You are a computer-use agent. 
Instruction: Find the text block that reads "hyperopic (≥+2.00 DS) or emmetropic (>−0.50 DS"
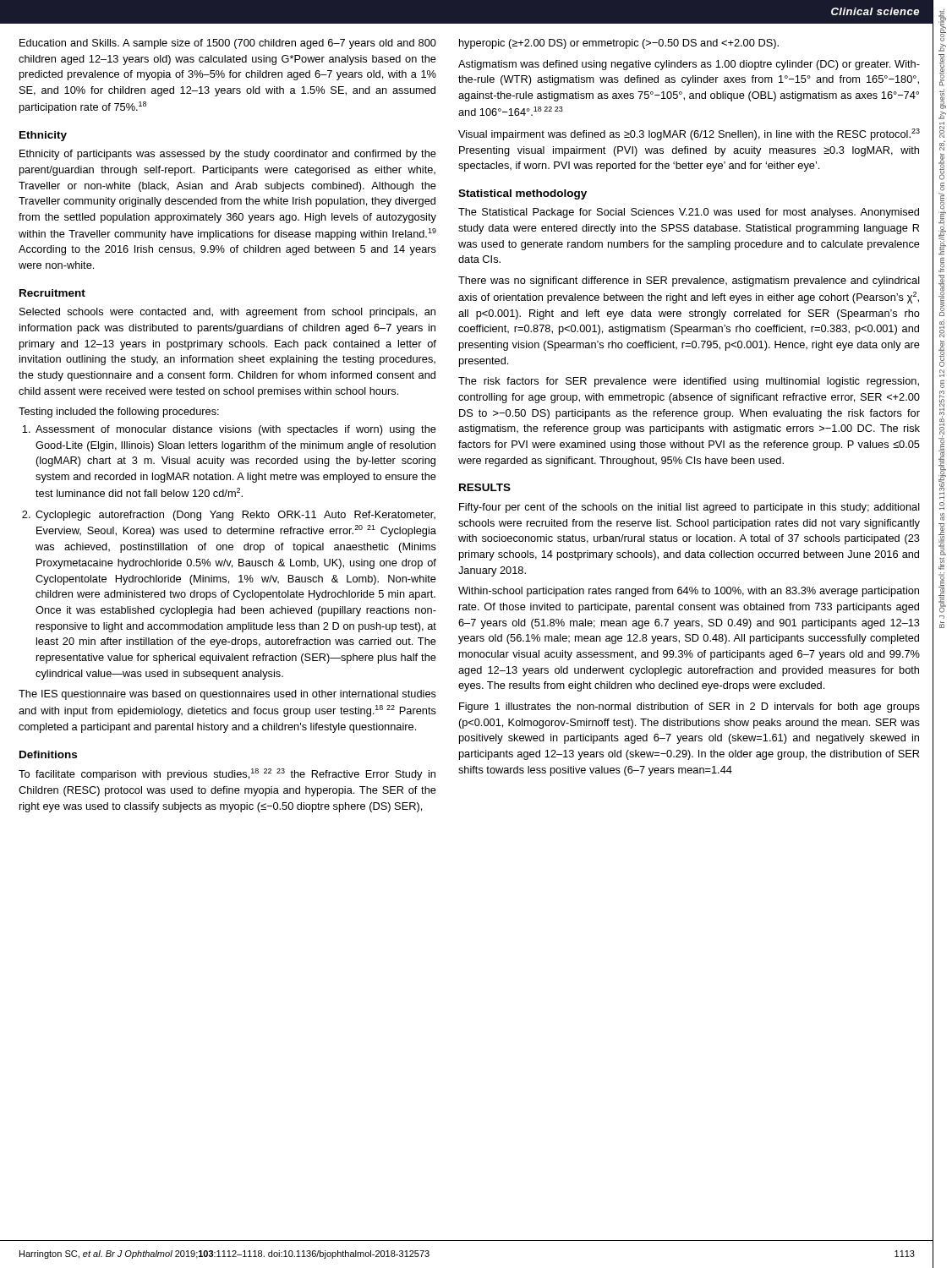tap(619, 43)
